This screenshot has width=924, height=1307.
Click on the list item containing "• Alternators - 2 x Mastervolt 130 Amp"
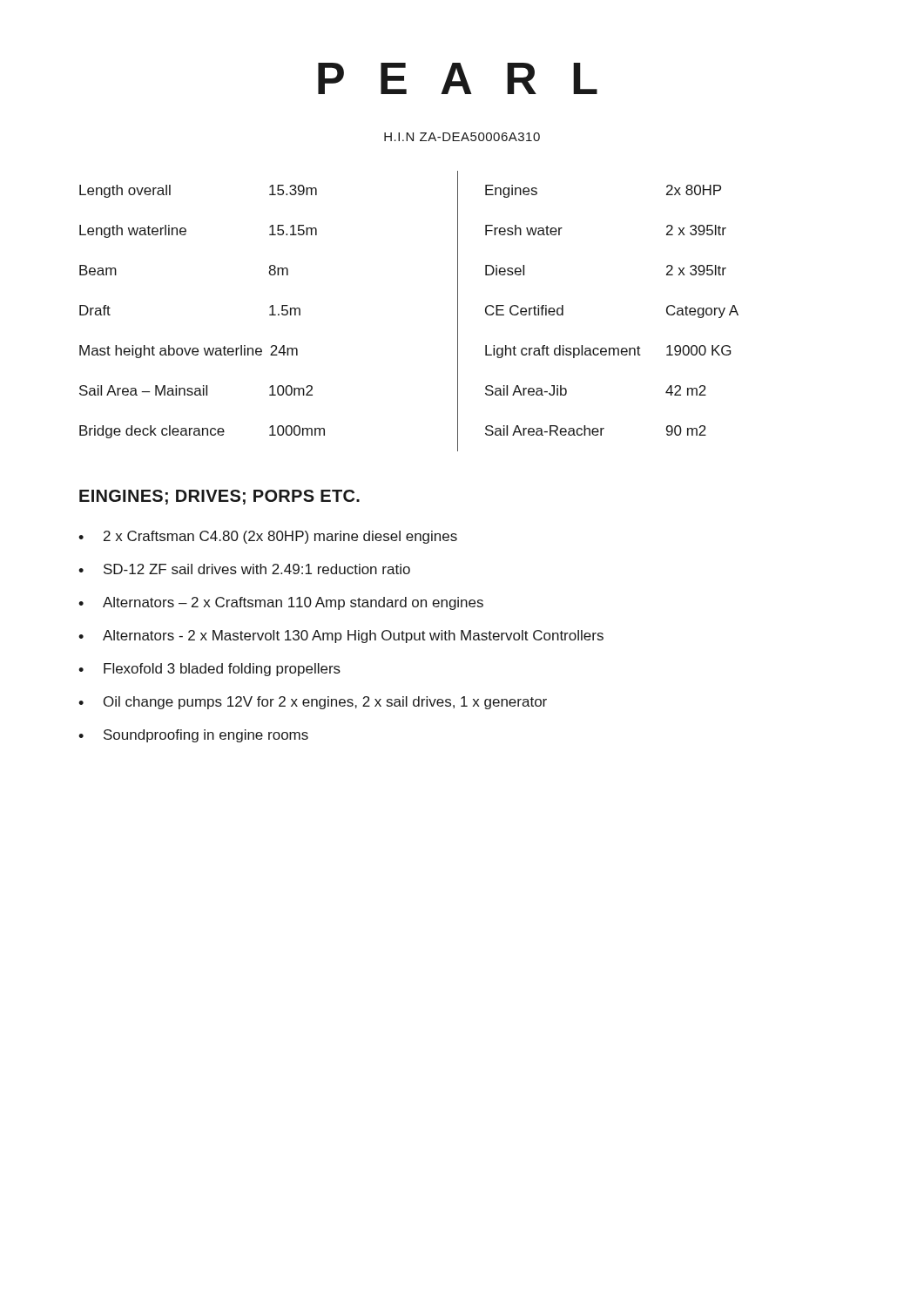coord(462,637)
